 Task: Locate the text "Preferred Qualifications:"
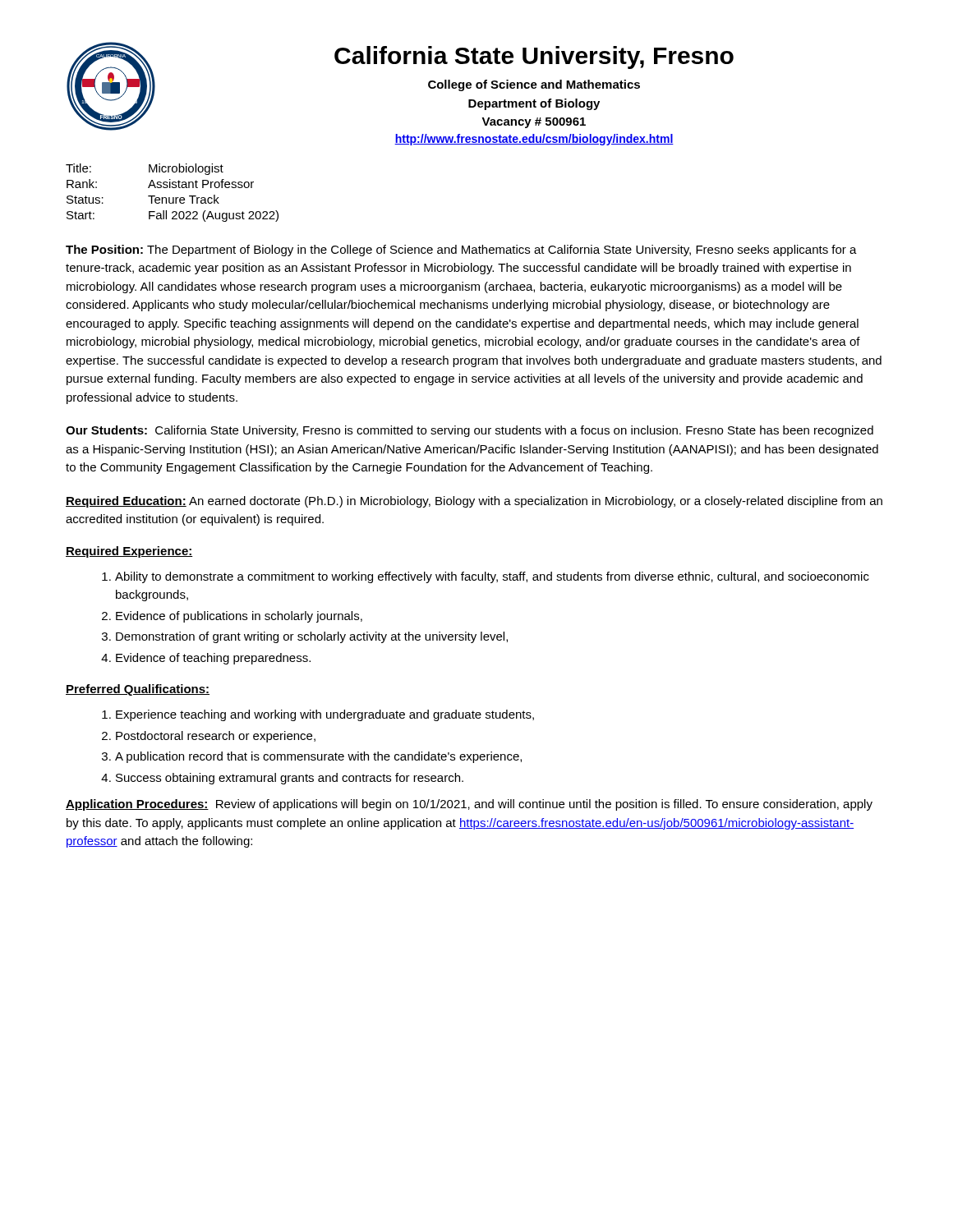[x=138, y=689]
